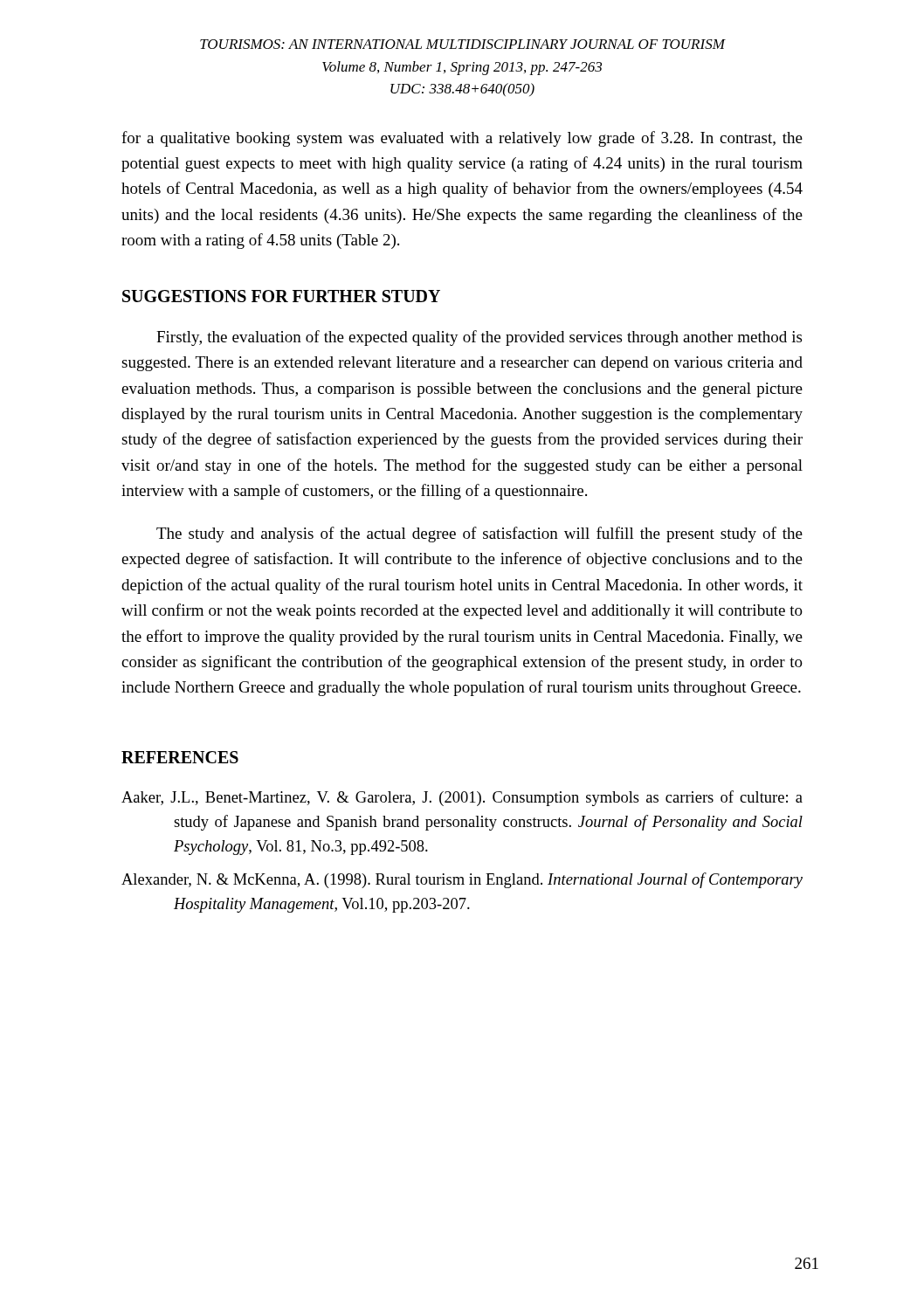Screen dimensions: 1310x924
Task: Find the block on this page that starts "Firstly, the evaluation of the"
Action: coord(479,338)
